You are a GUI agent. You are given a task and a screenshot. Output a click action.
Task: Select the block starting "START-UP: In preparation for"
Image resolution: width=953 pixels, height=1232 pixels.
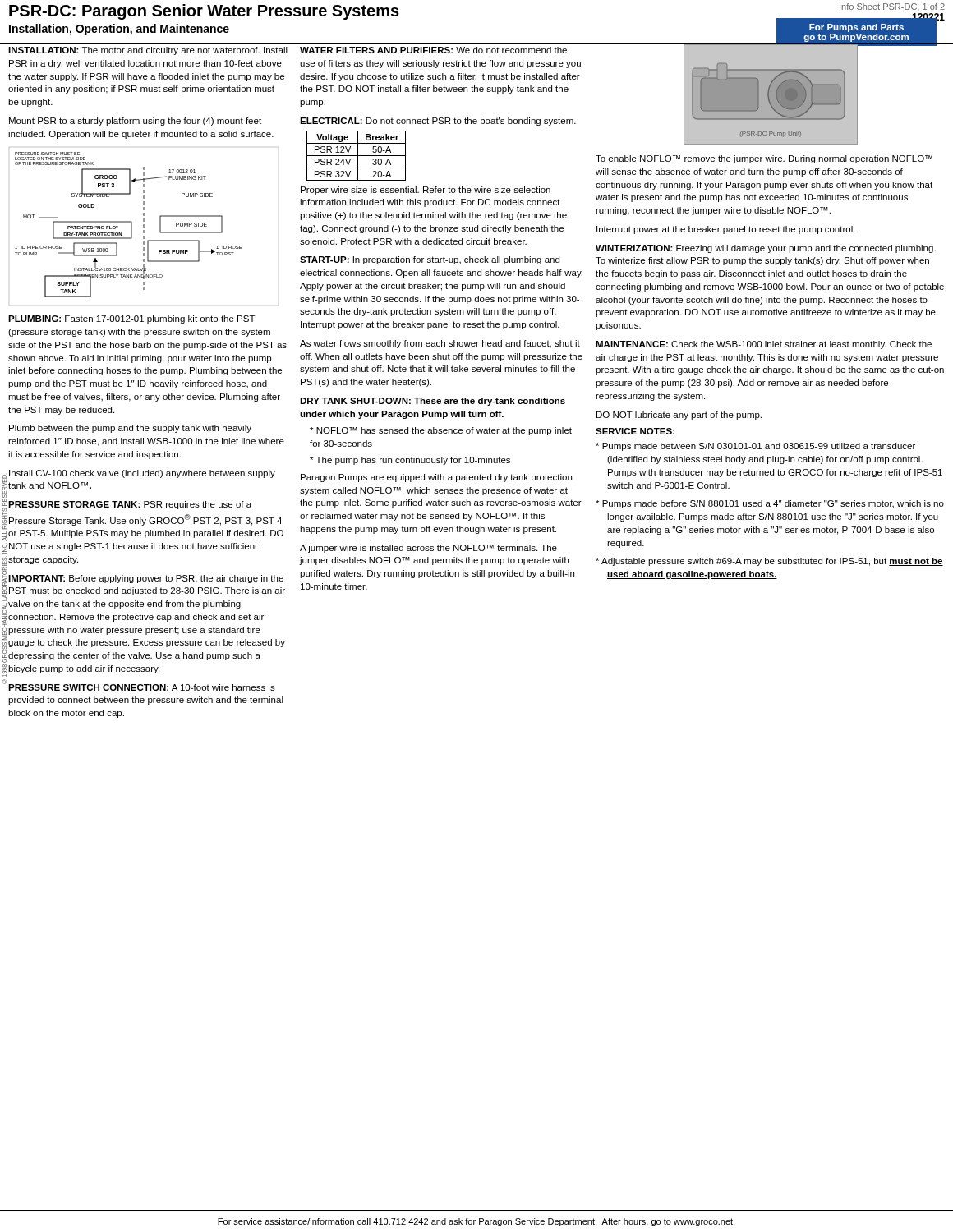point(442,292)
